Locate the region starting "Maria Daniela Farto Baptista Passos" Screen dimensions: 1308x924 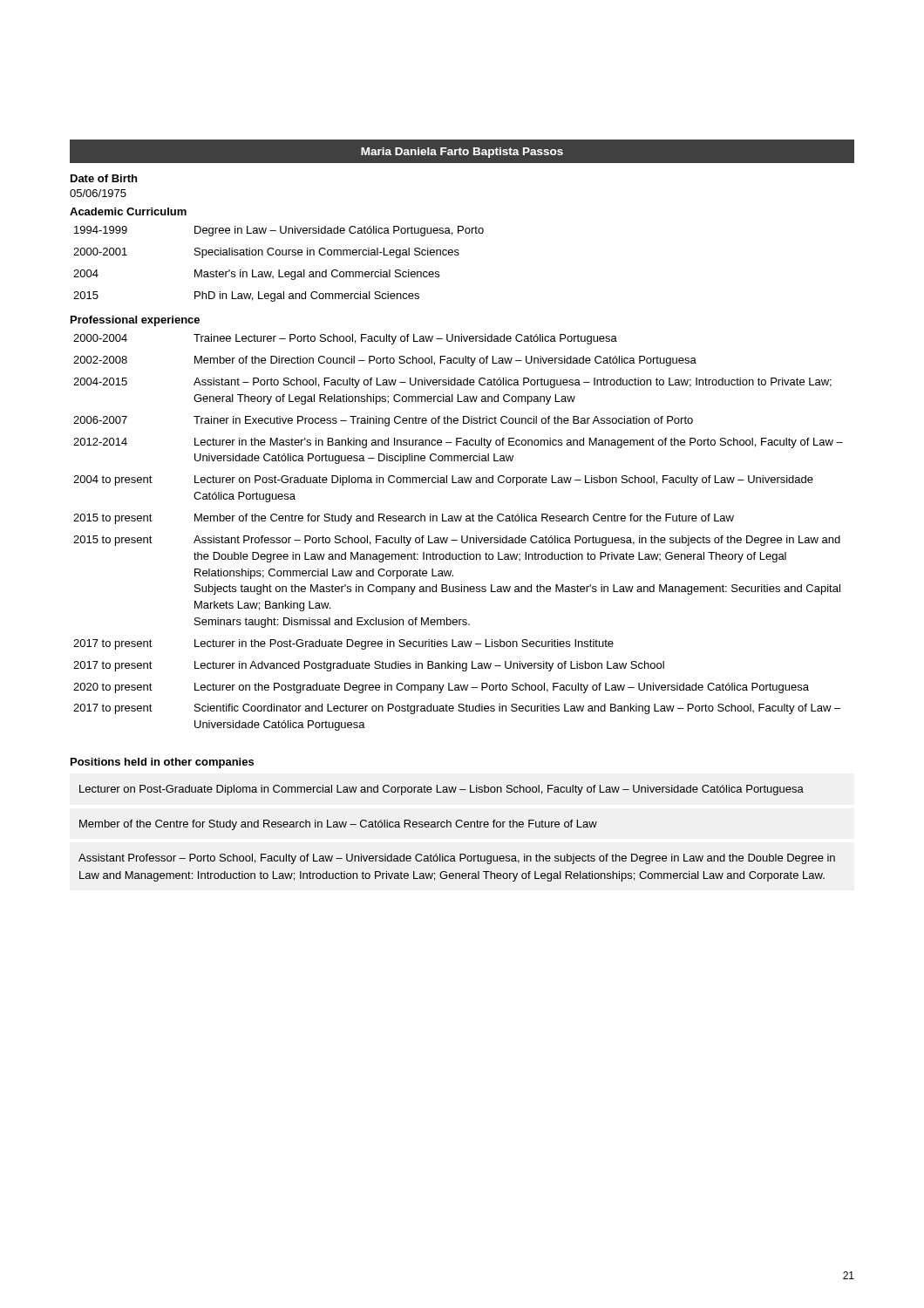[462, 151]
